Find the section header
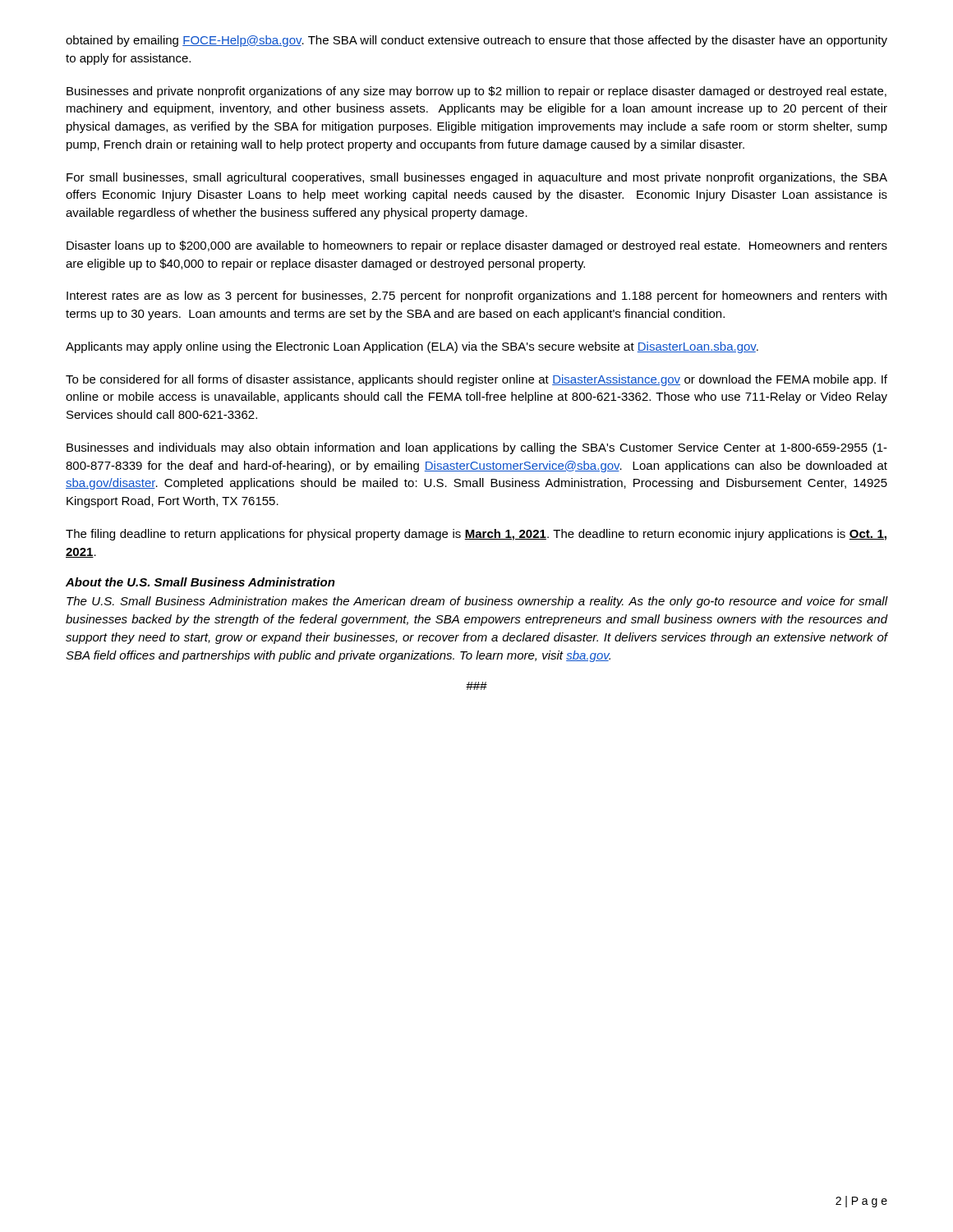This screenshot has height=1232, width=953. (x=200, y=582)
